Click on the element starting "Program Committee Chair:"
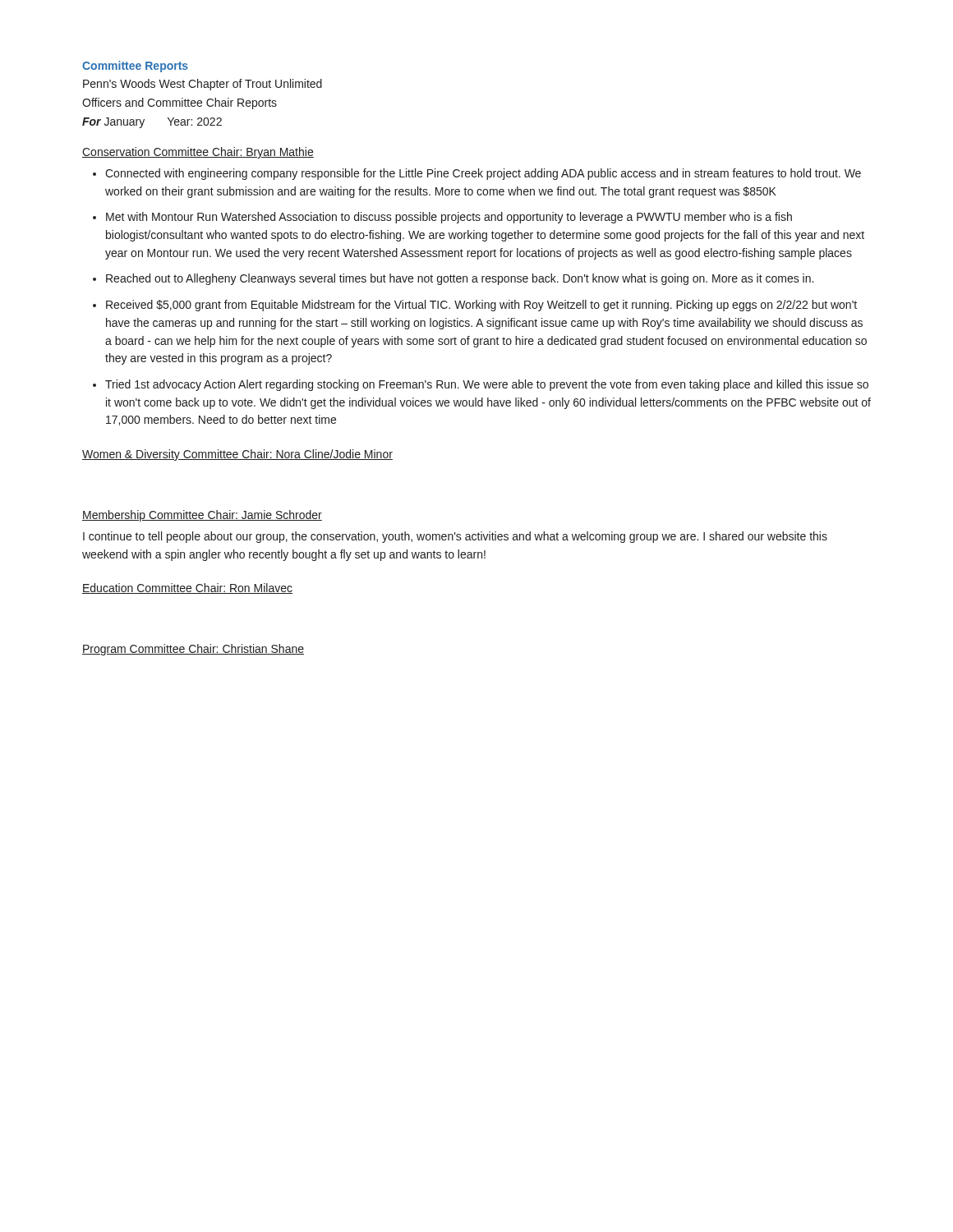 click(193, 649)
